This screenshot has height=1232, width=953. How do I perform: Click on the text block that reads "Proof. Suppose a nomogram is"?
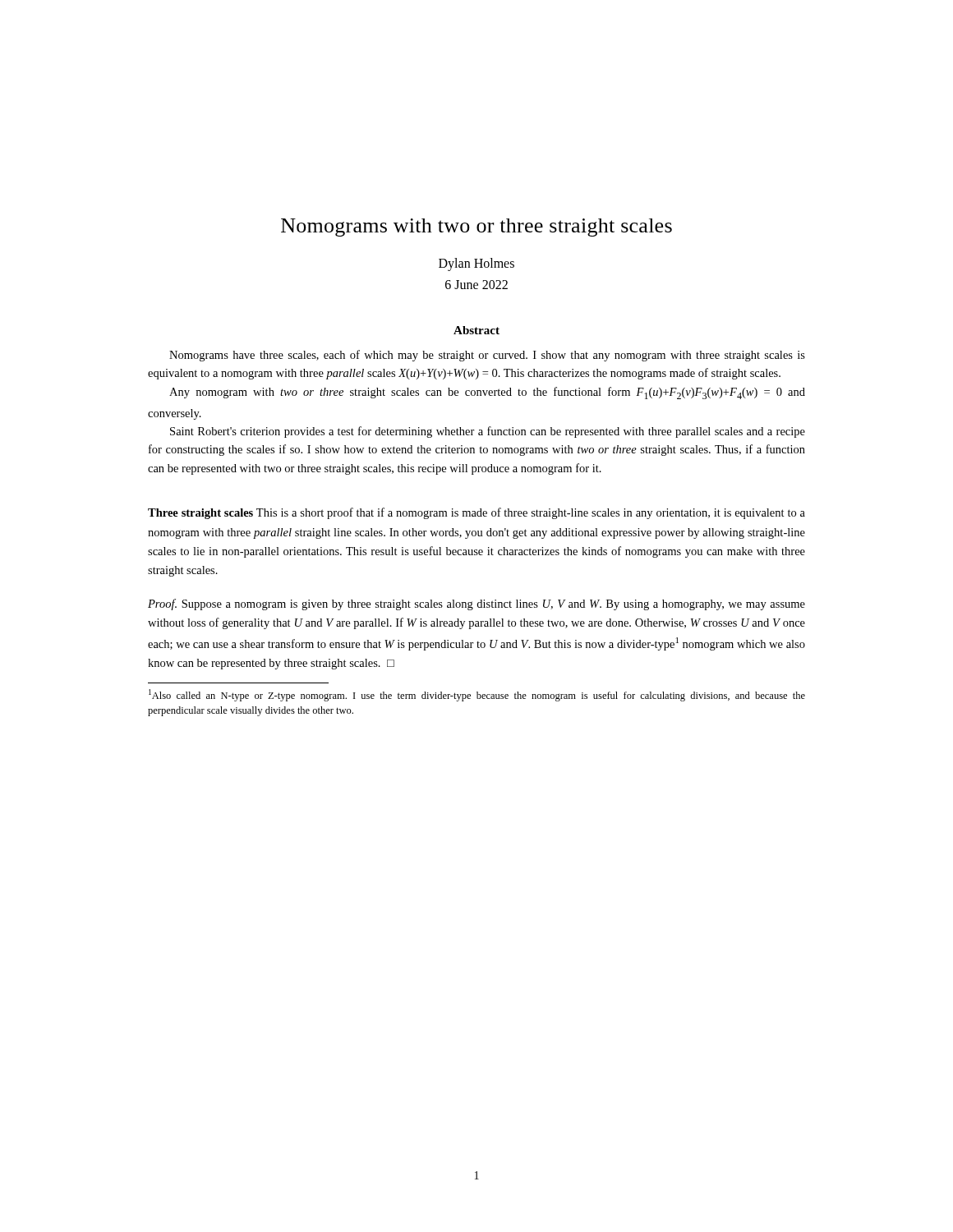pyautogui.click(x=476, y=635)
